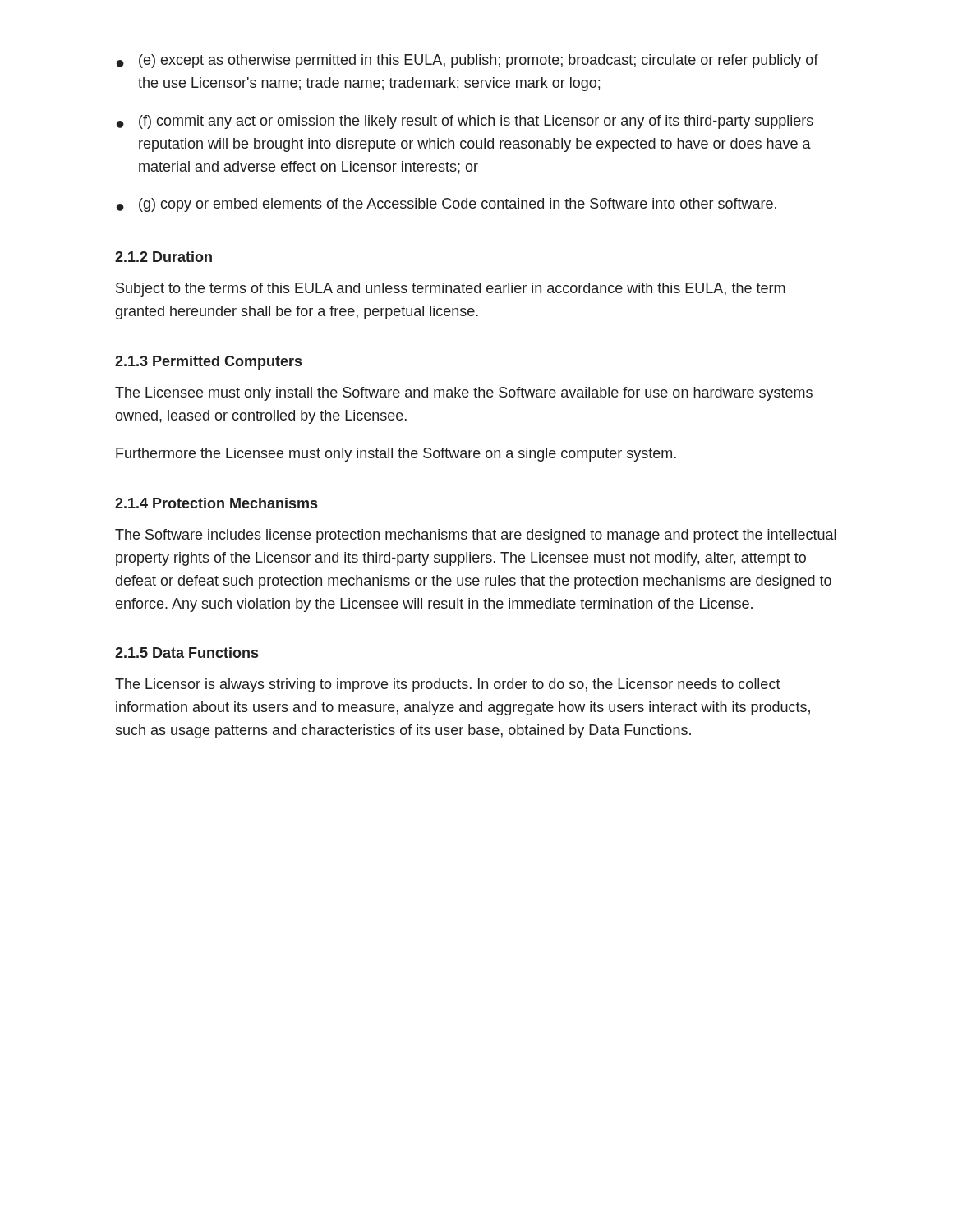Screen dimensions: 1232x953
Task: Click where it says "2.1.4 Protection Mechanisms"
Action: (217, 503)
